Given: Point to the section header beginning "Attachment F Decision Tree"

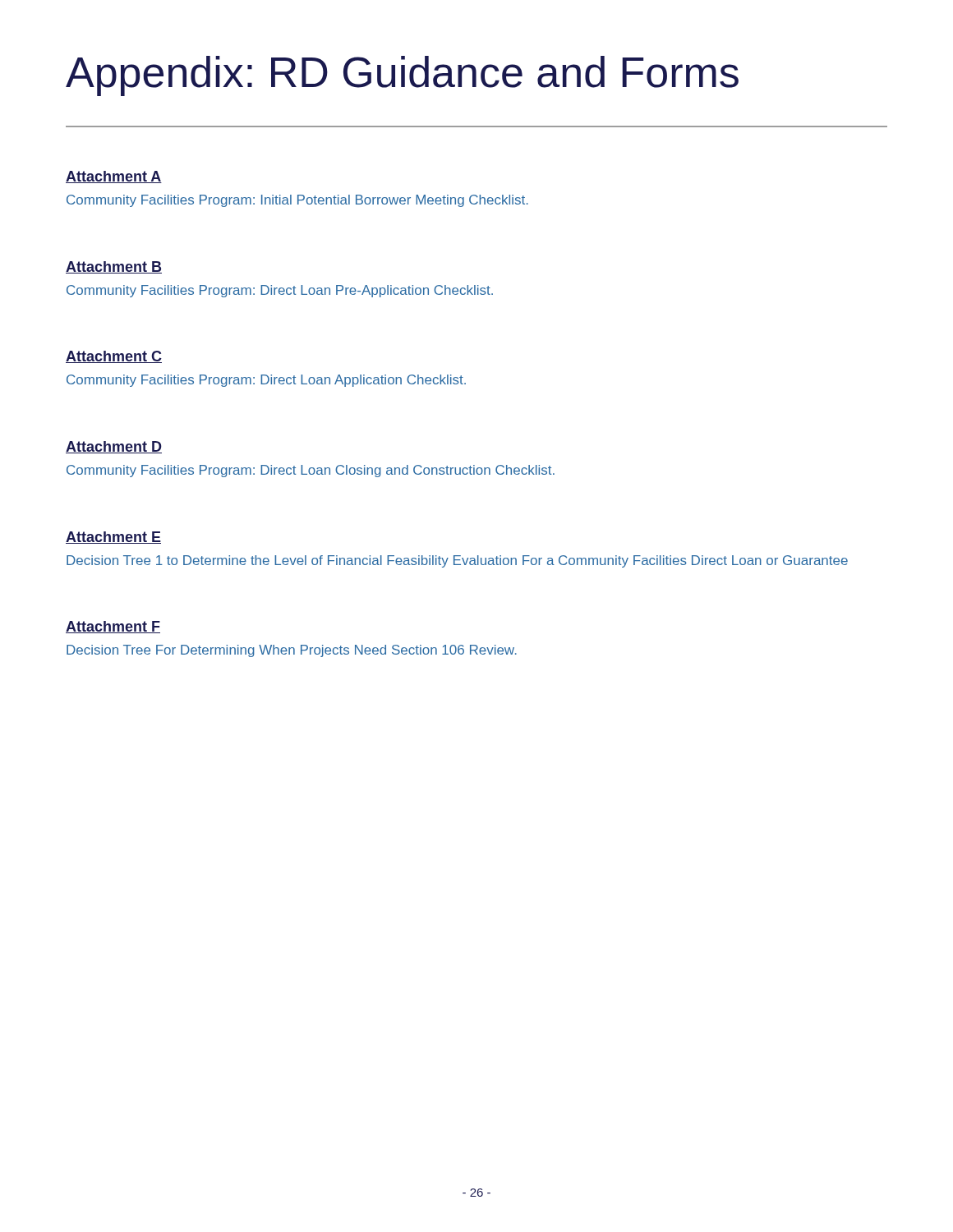Looking at the screenshot, I should pos(476,640).
